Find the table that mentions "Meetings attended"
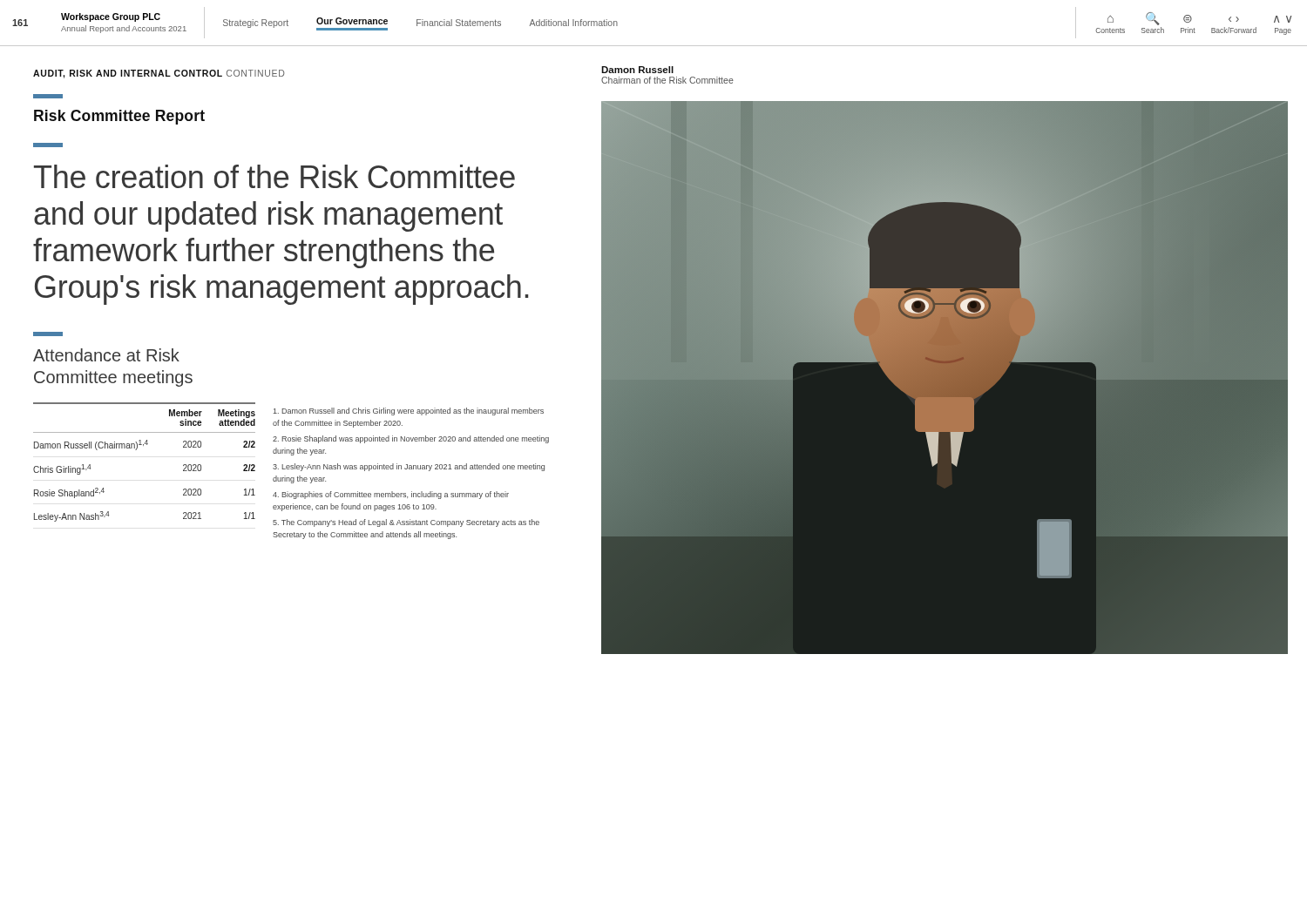 coord(144,466)
